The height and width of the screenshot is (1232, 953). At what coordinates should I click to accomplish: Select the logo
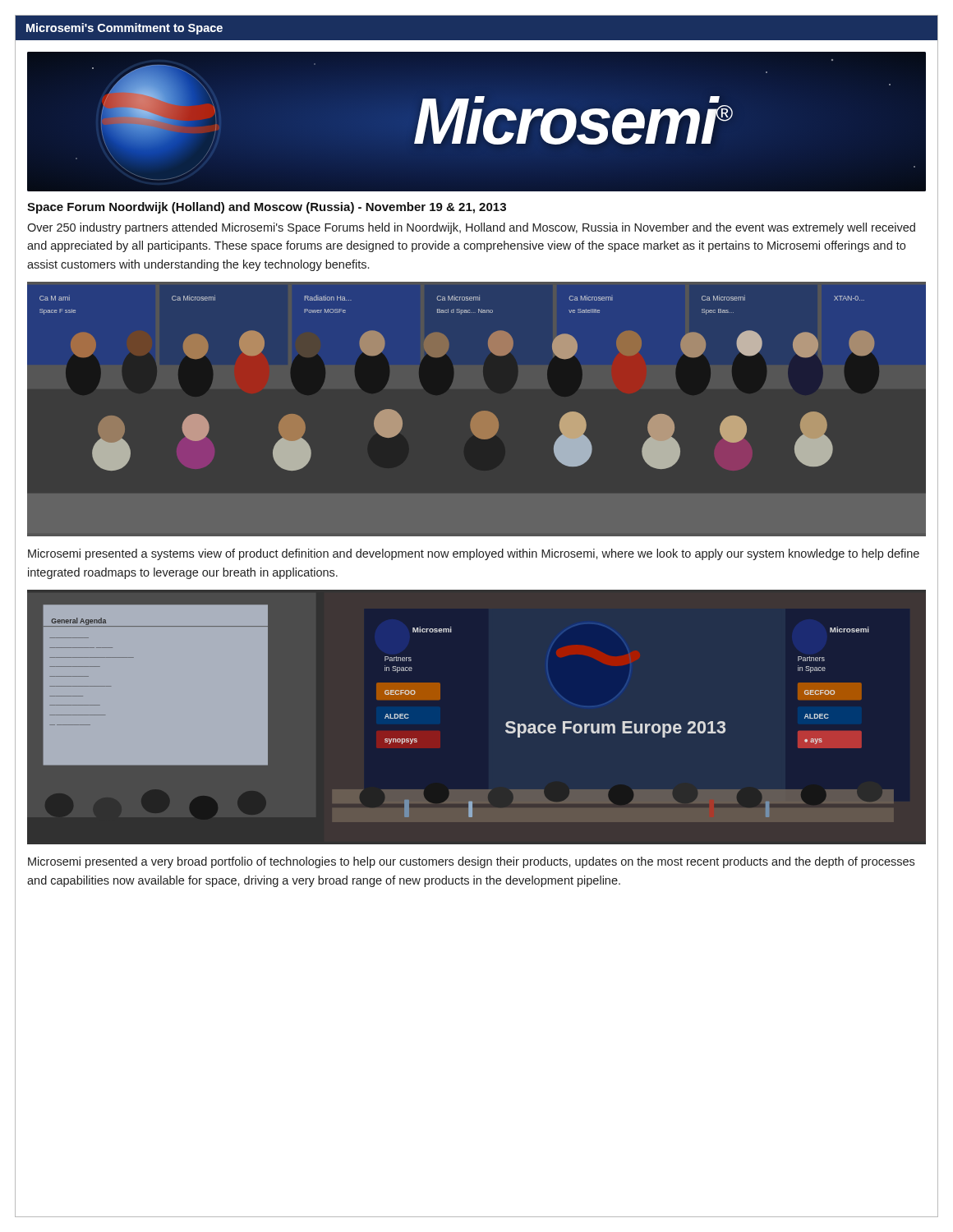[x=476, y=122]
